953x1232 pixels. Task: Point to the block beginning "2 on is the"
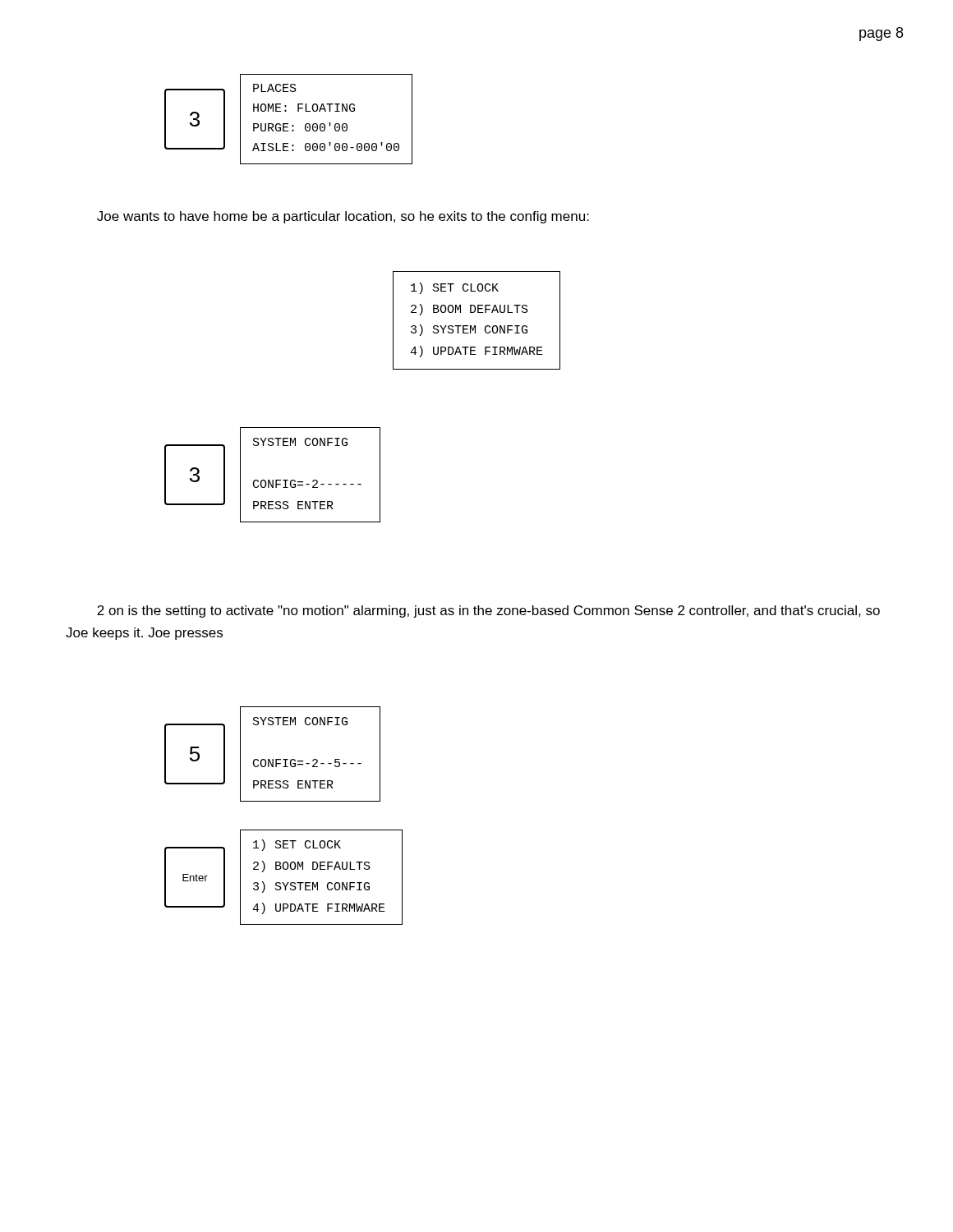tap(473, 622)
